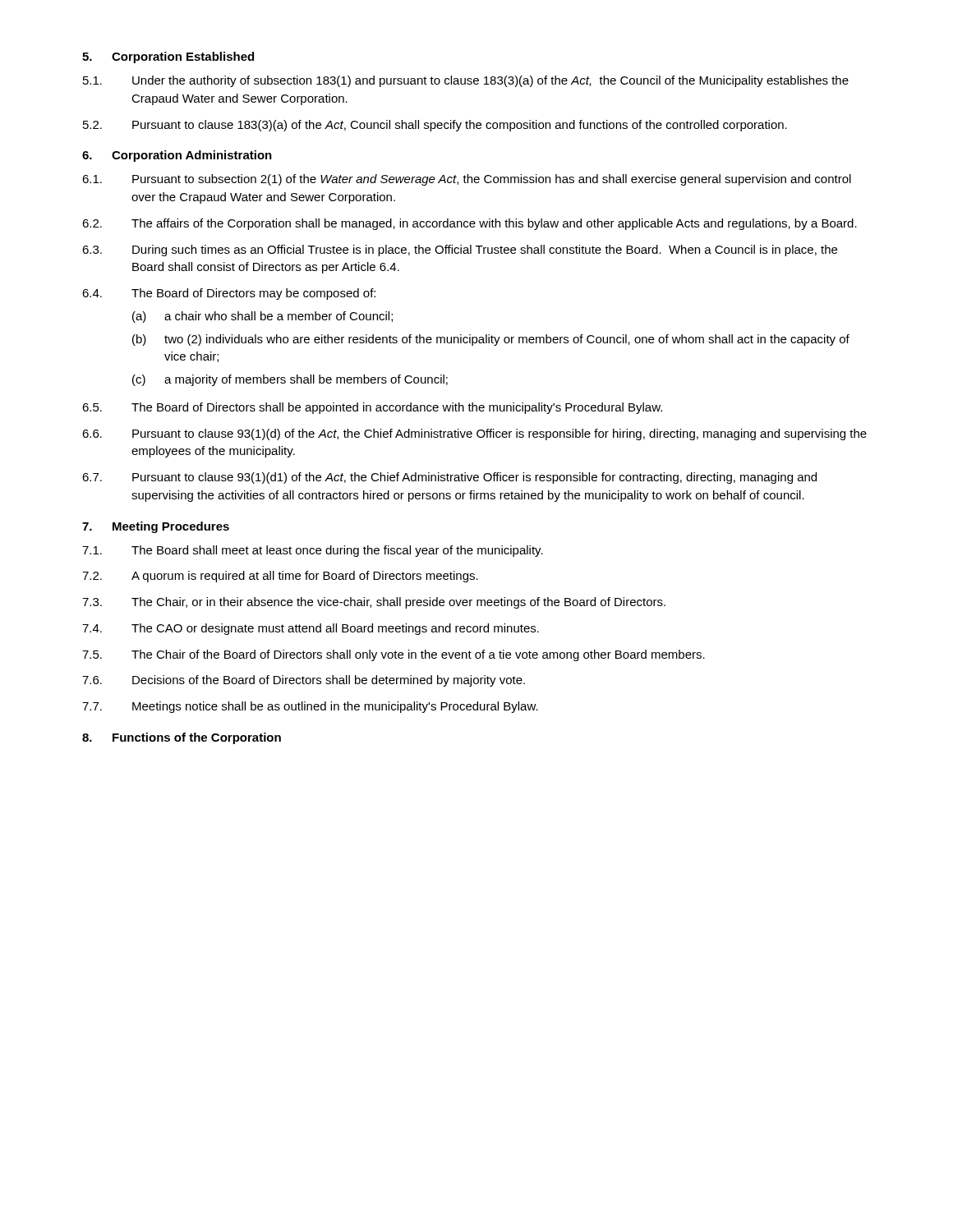The image size is (953, 1232).
Task: Point to the block starting "5. Corporation Established"
Action: tap(168, 56)
